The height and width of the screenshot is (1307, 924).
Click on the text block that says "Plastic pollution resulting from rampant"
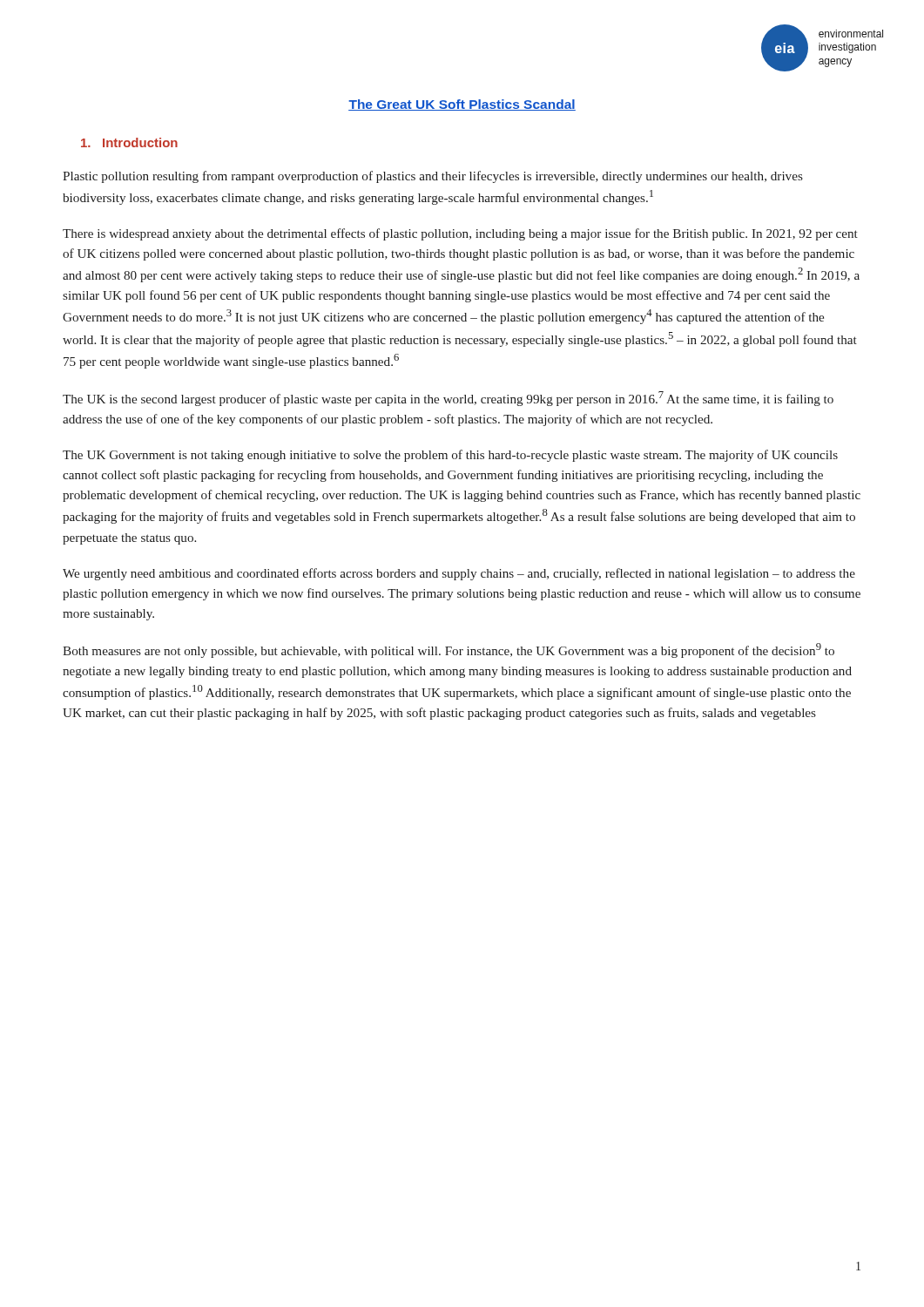pos(433,186)
